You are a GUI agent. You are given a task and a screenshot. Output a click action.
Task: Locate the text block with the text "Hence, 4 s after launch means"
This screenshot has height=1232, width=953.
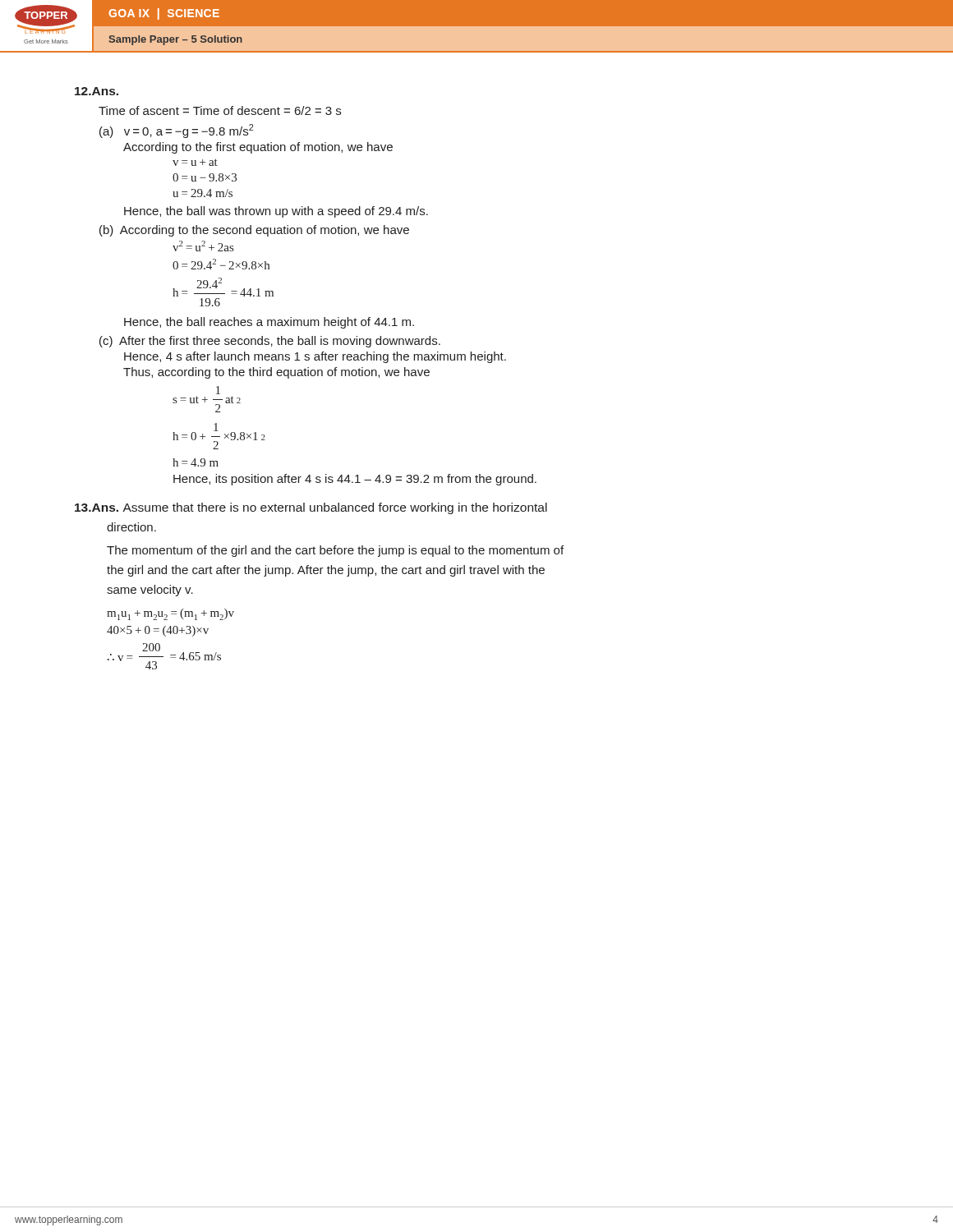pos(315,356)
